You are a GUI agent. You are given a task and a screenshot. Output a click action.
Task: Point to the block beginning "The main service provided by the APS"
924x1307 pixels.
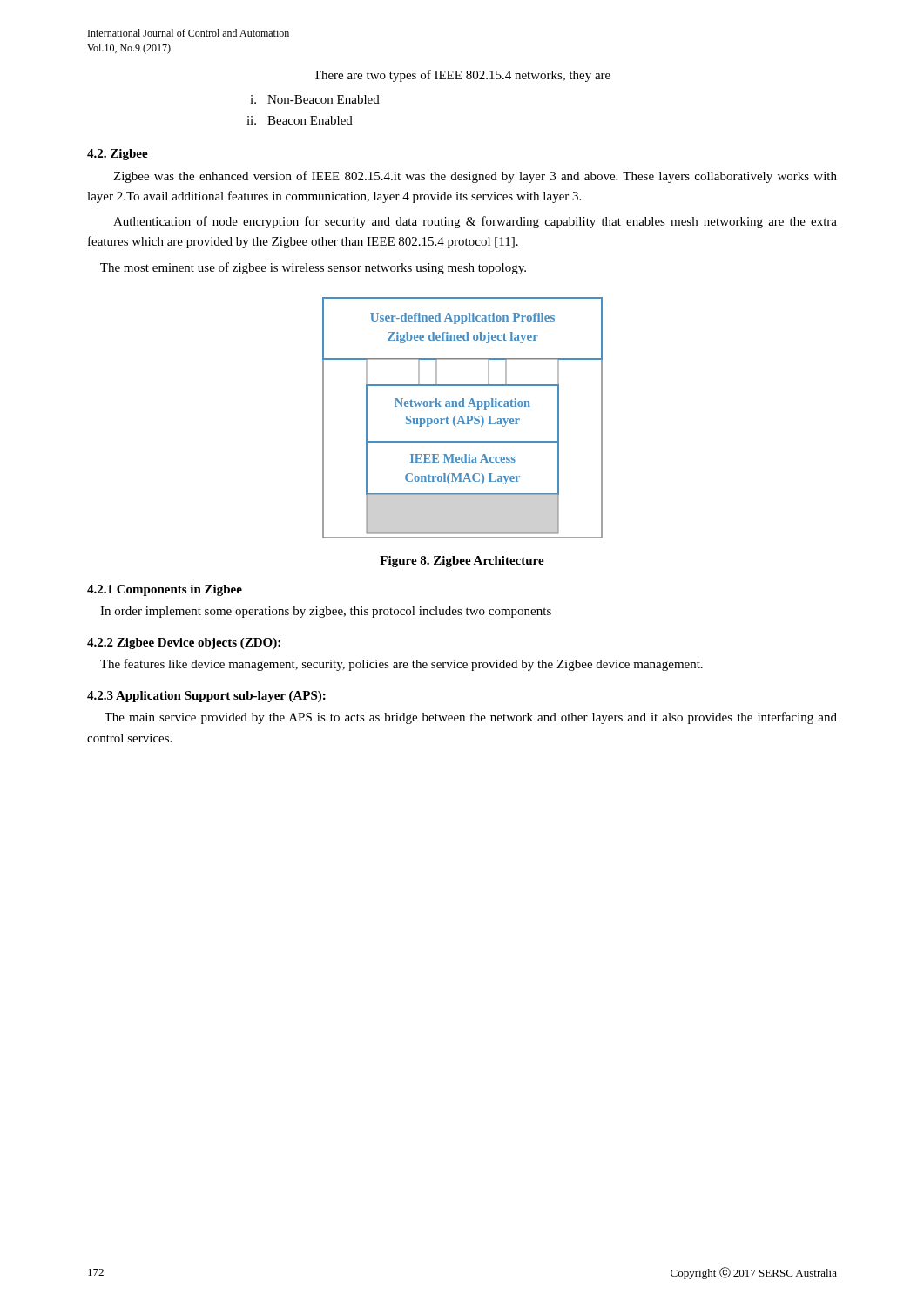[462, 727]
